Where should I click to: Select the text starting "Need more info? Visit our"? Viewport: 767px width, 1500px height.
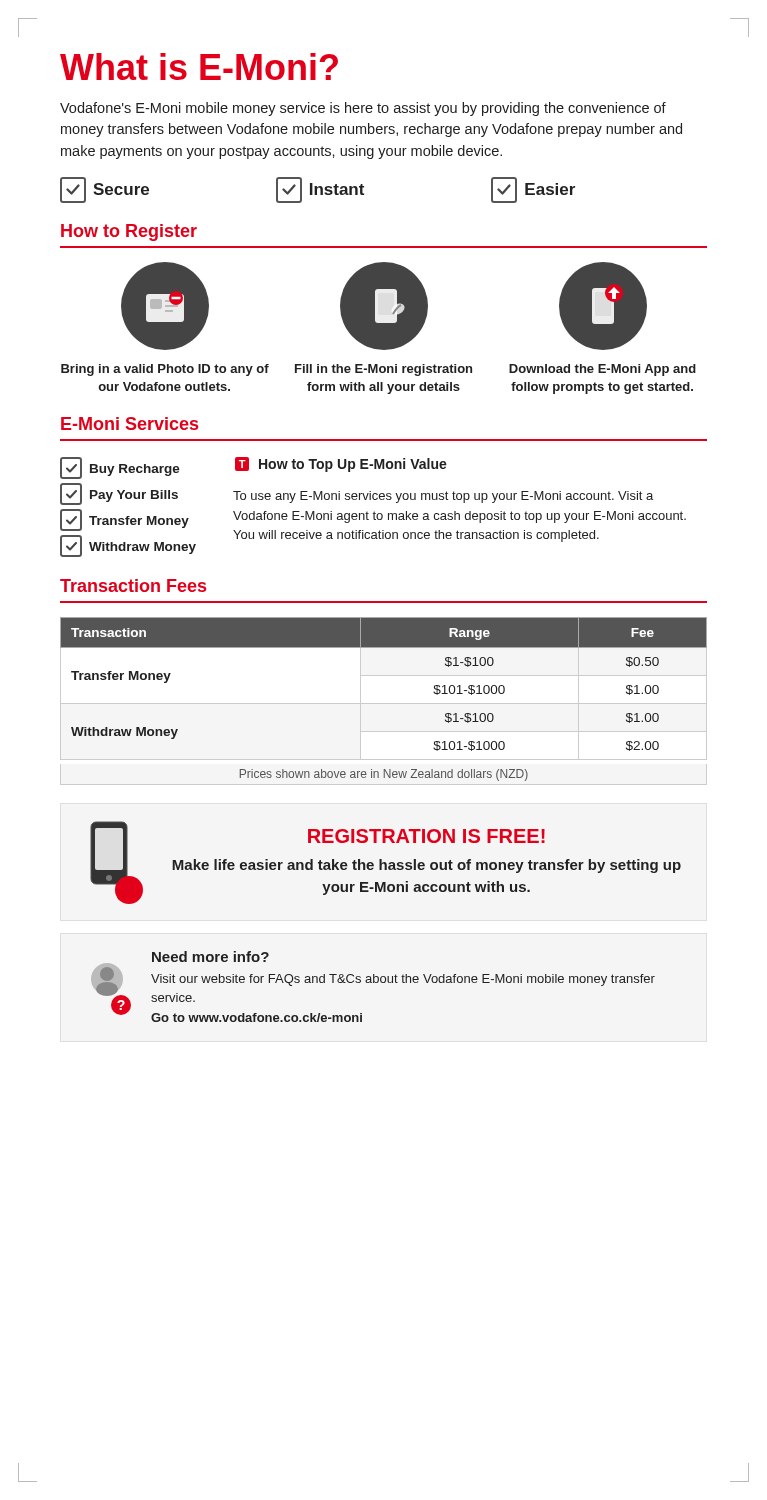click(x=421, y=987)
